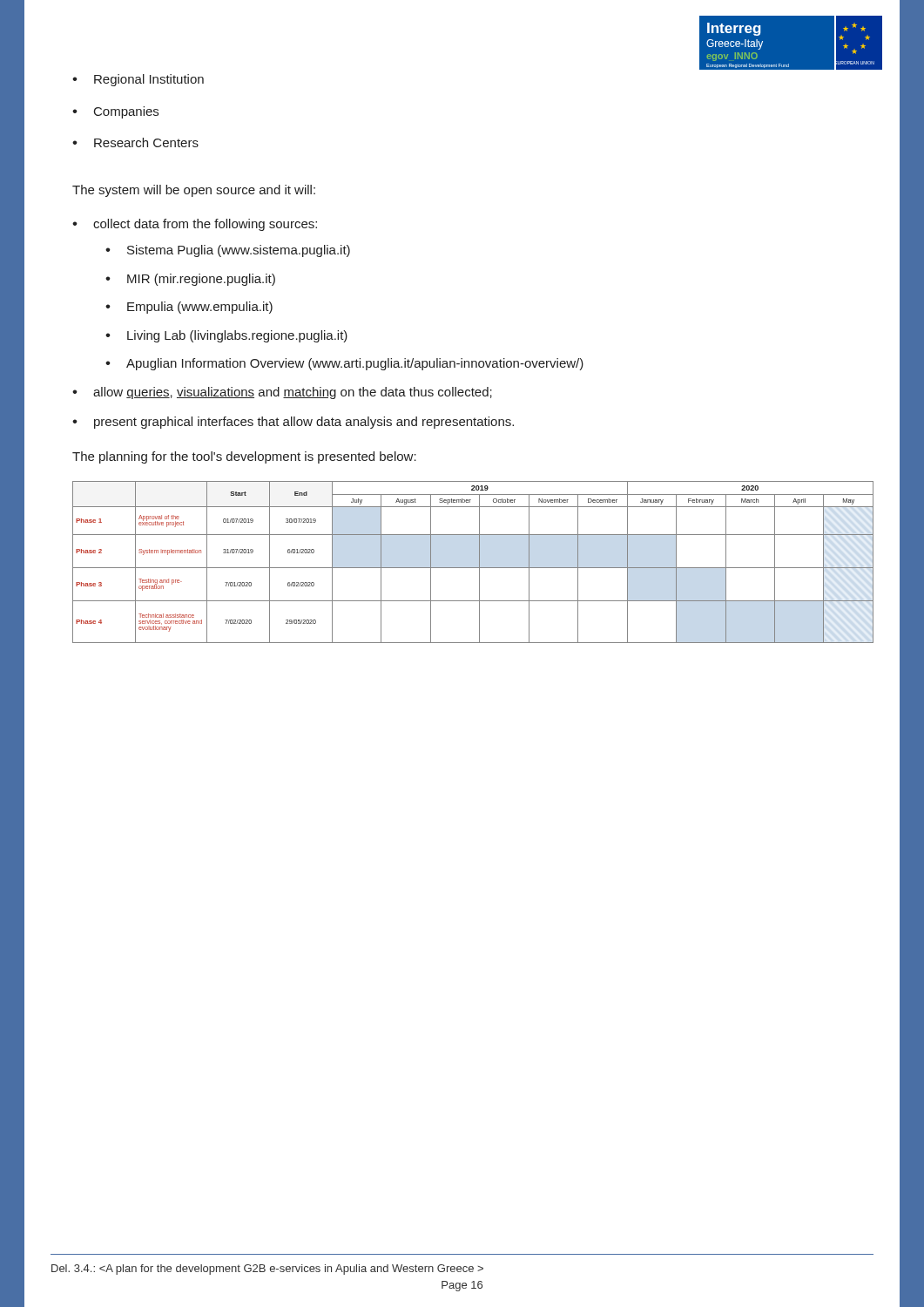Click on the list item containing "• Living Lab (livinglabs.regione.puglia.it)"
924x1307 pixels.
[x=226, y=336]
